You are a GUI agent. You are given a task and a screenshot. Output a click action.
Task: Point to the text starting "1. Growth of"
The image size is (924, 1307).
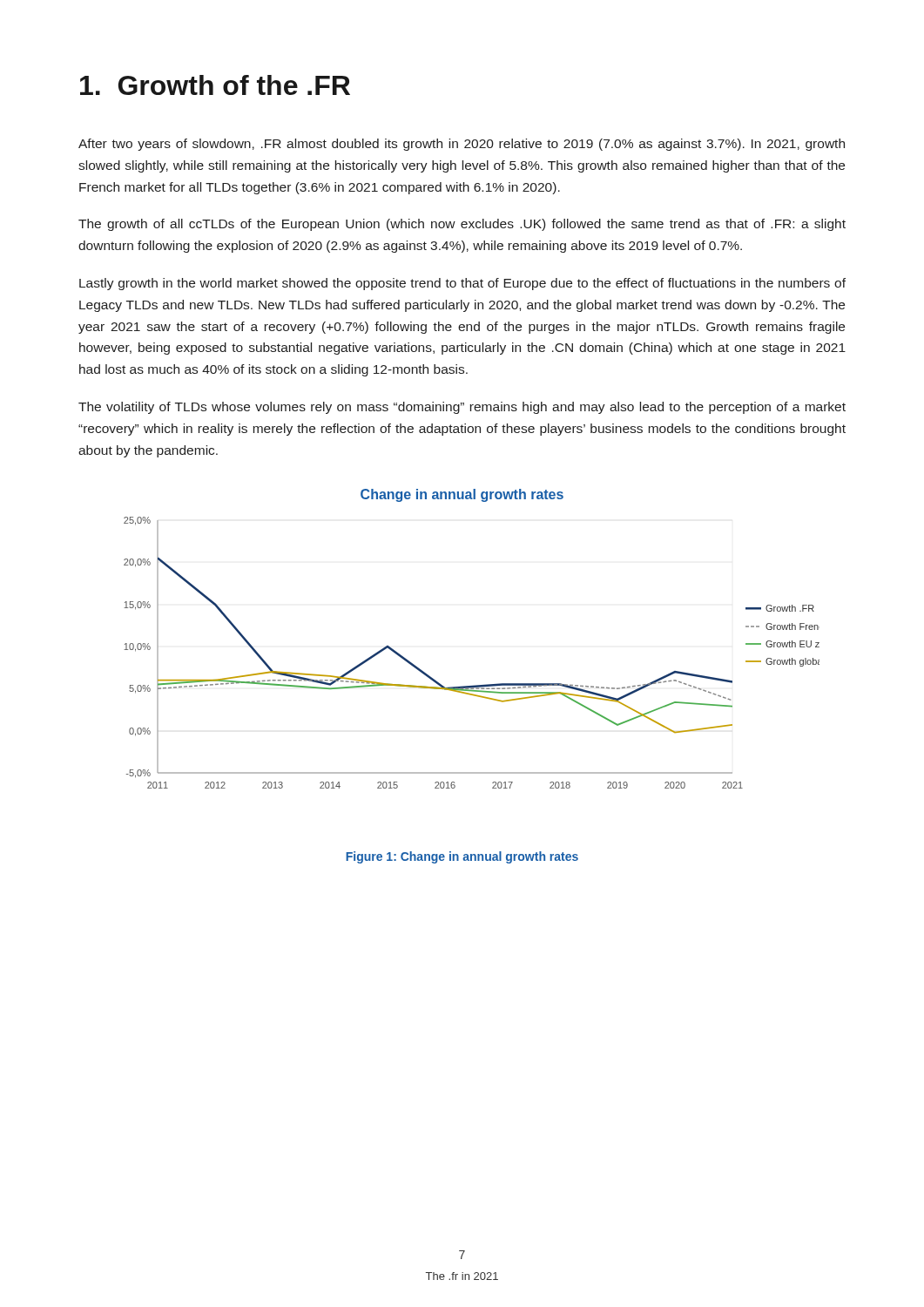click(215, 85)
